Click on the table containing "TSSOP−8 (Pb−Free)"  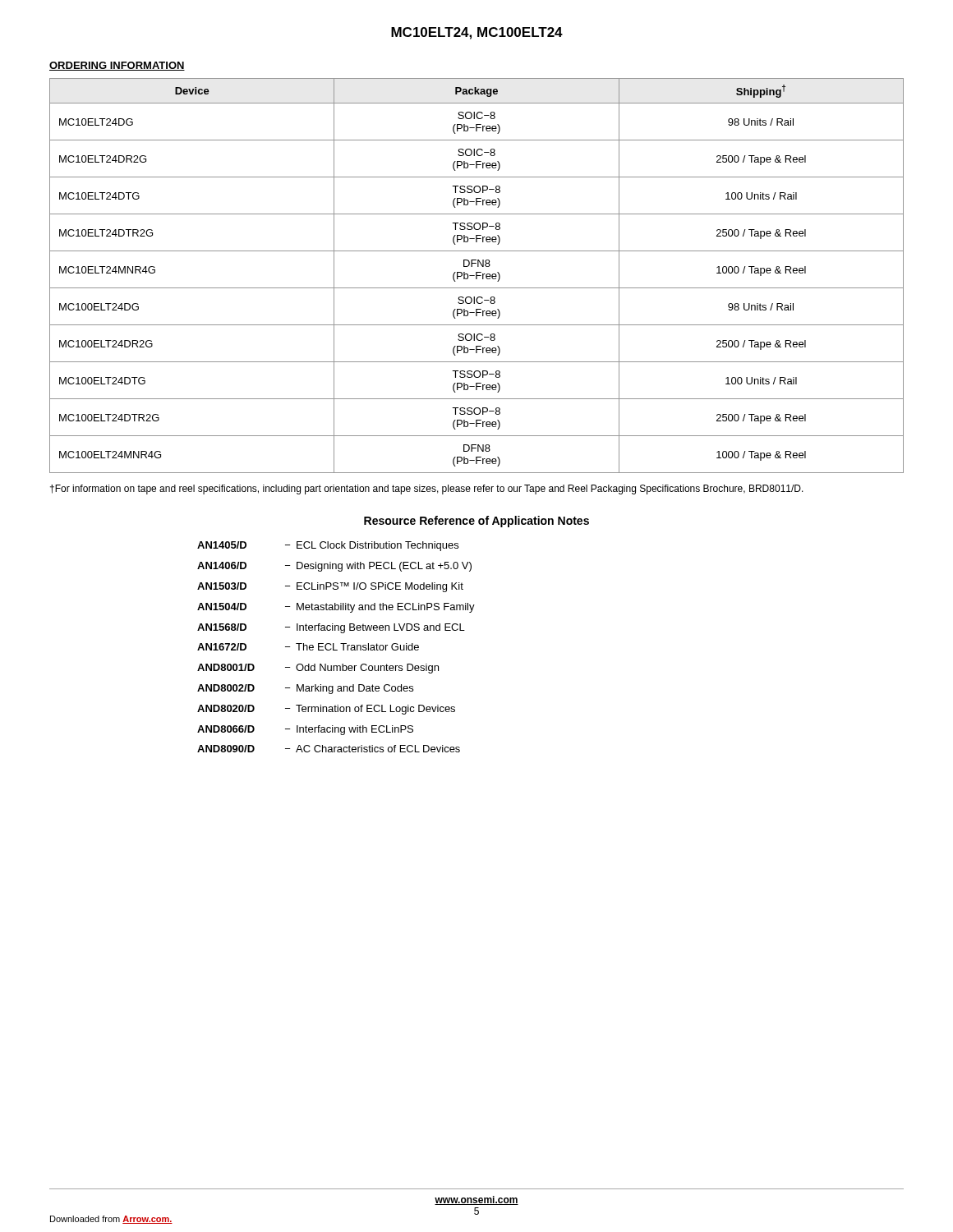(x=476, y=276)
